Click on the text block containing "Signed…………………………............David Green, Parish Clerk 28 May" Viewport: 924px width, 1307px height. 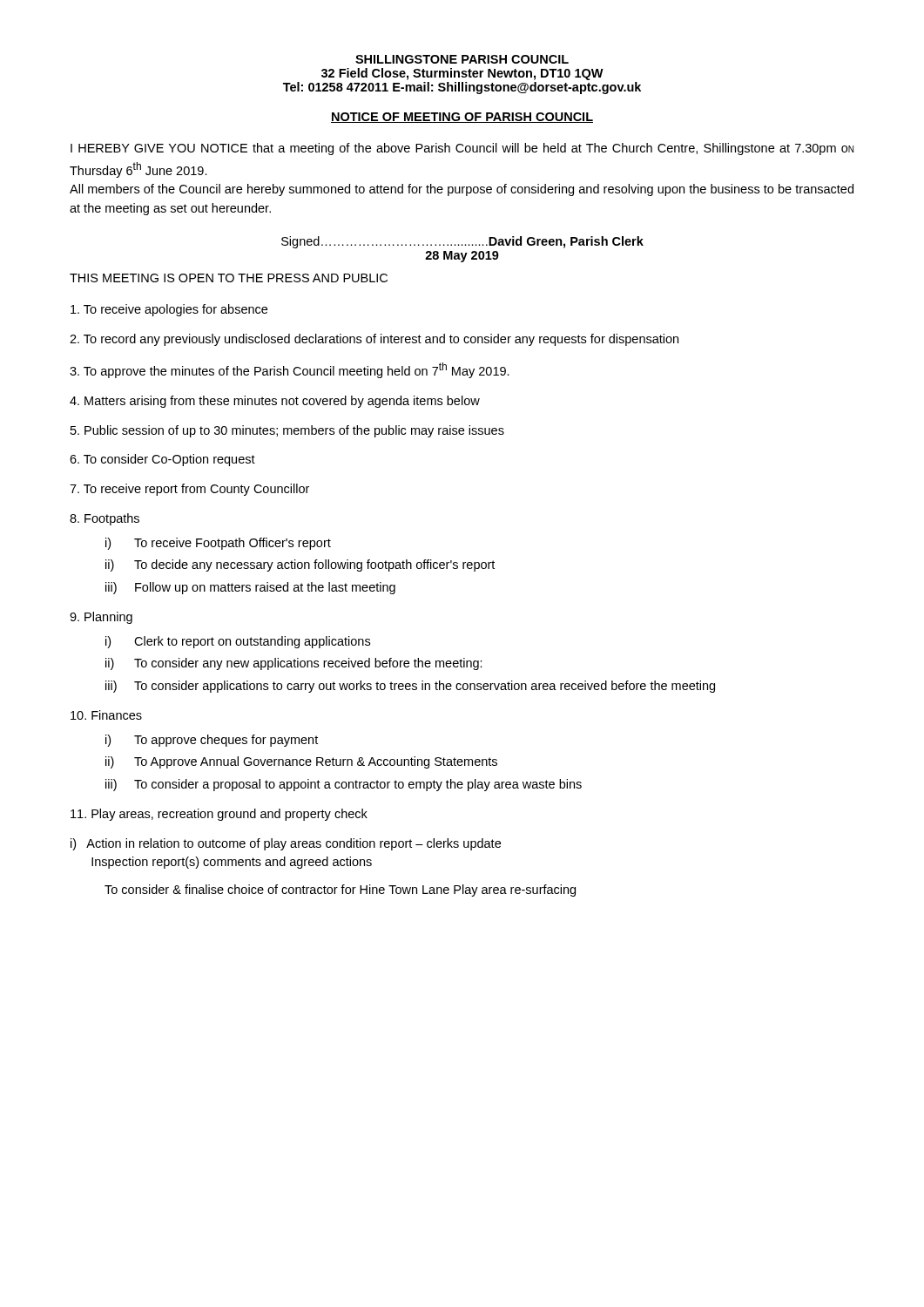click(462, 248)
